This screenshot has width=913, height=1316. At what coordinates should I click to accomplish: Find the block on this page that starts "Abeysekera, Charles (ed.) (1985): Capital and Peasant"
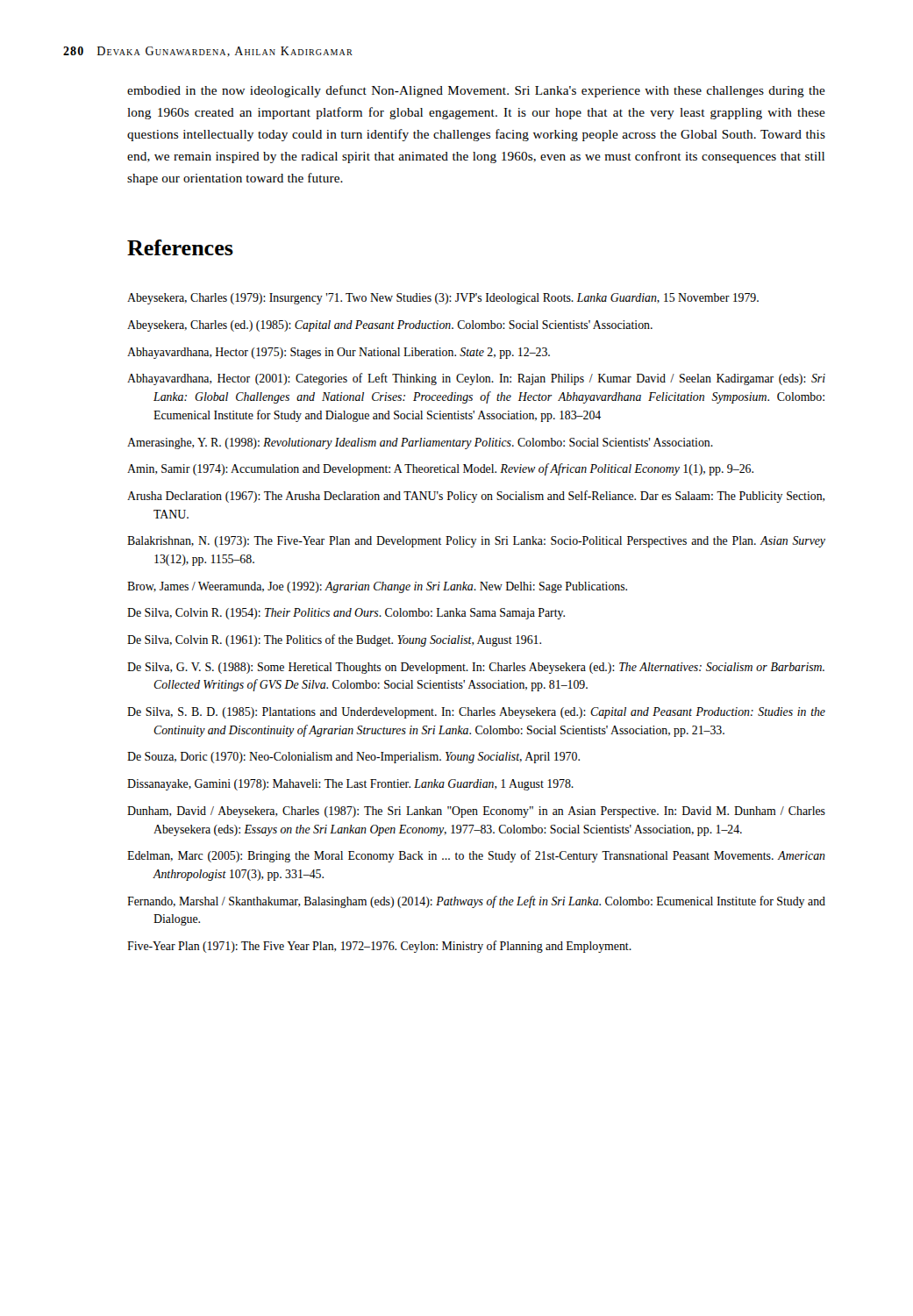point(390,325)
